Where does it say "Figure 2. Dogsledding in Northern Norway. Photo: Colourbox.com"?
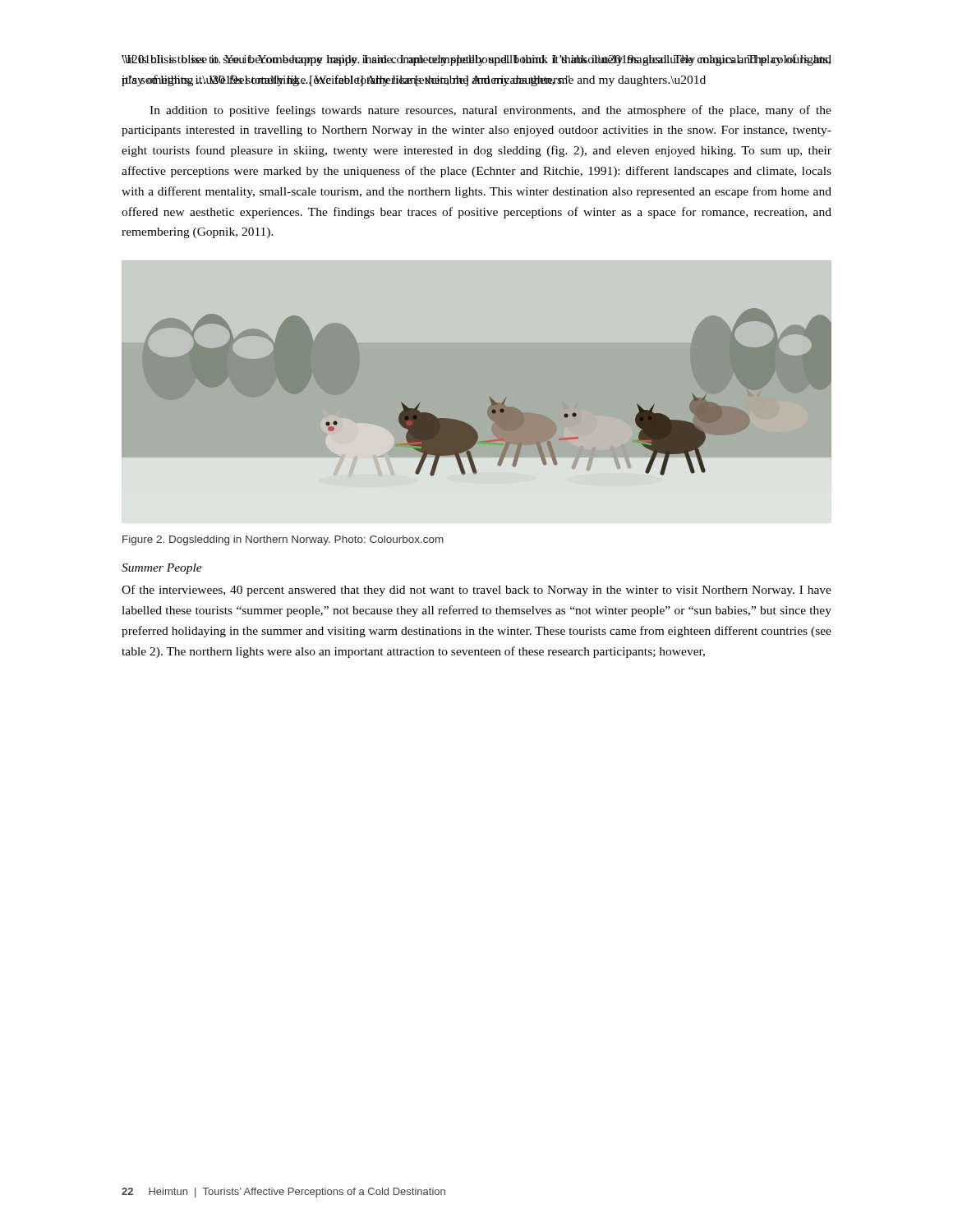Screen dimensions: 1232x953 point(283,539)
